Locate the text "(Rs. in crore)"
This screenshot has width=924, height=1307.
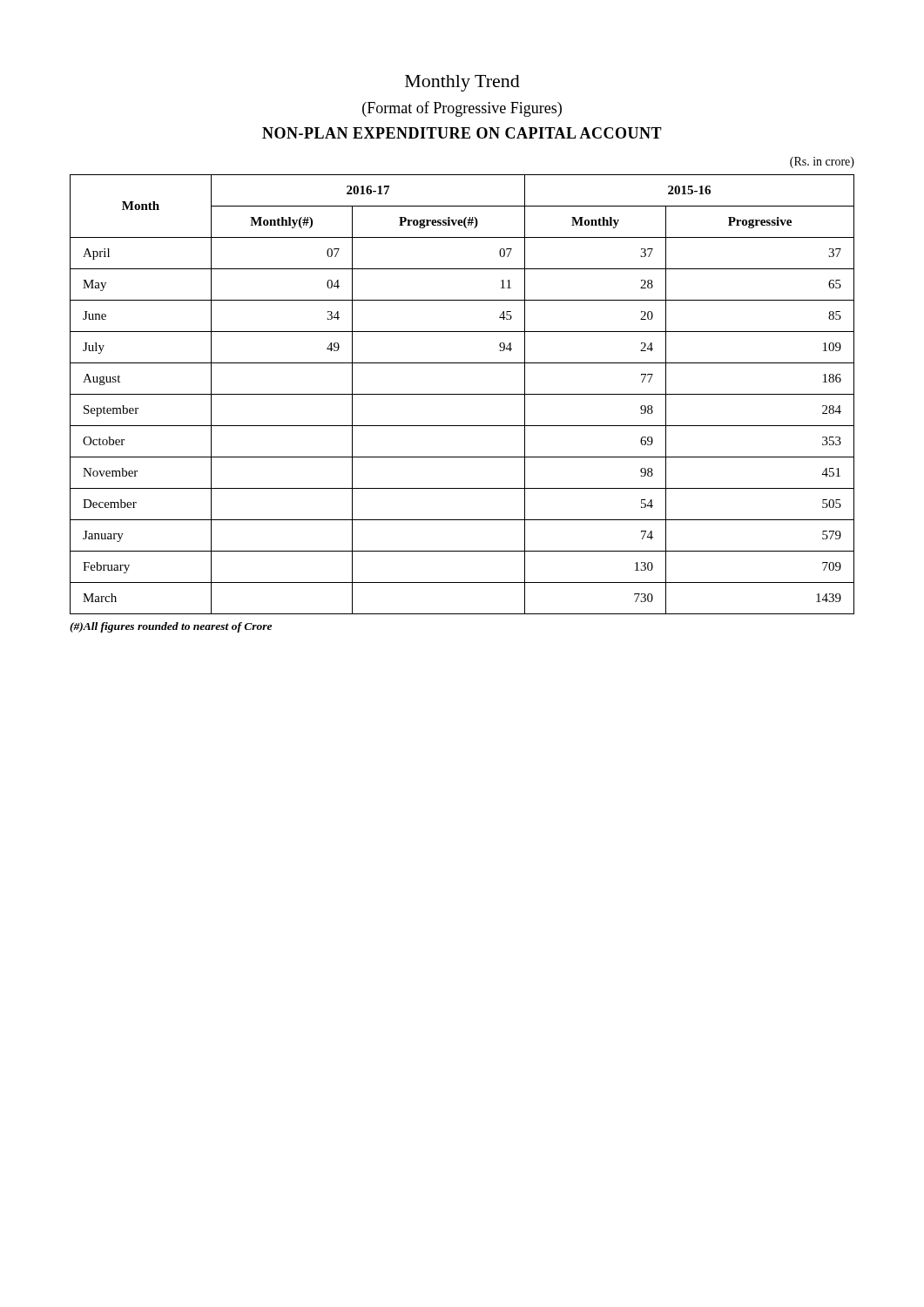tap(822, 162)
